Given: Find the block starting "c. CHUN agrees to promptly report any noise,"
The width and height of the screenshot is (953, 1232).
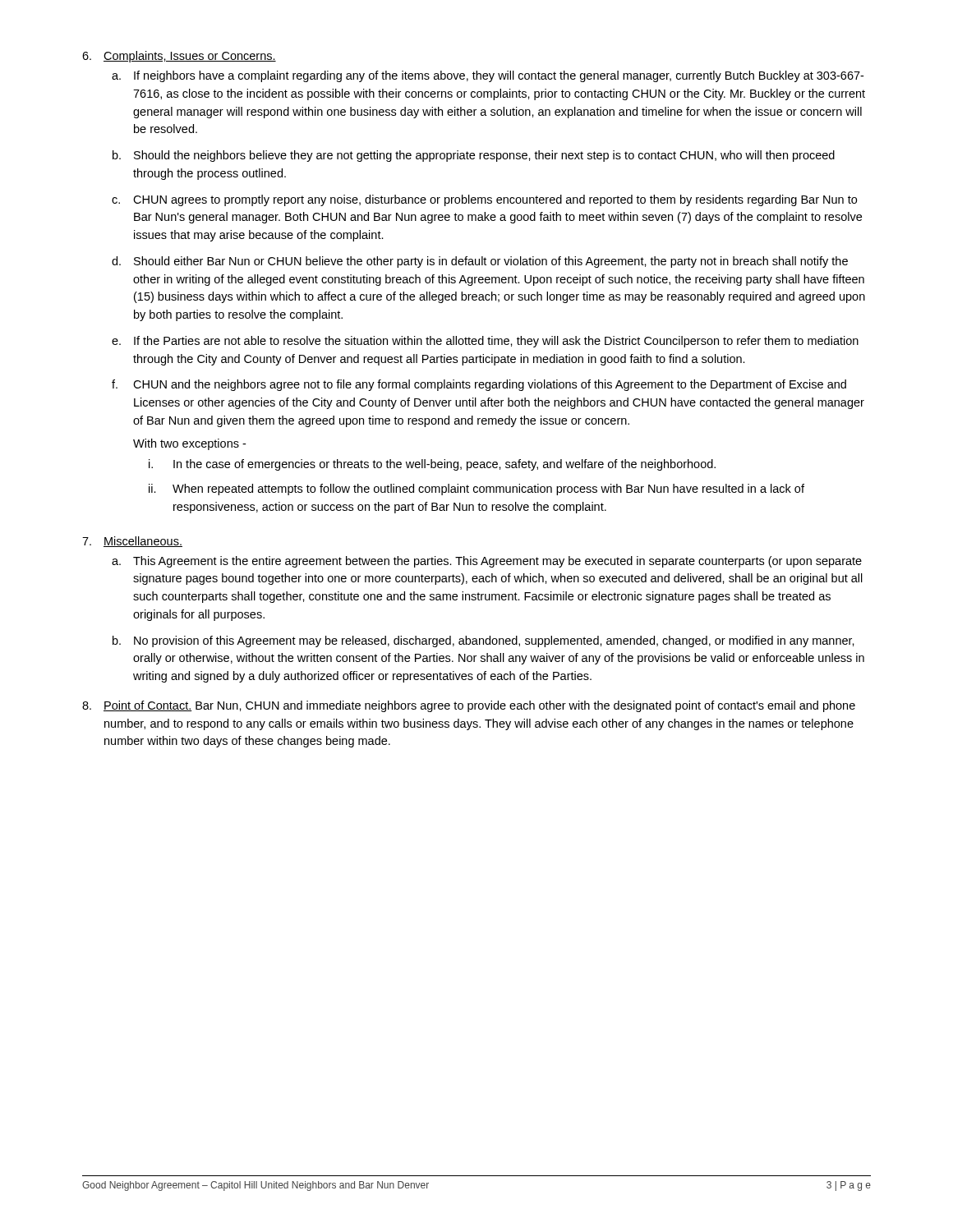Looking at the screenshot, I should [x=491, y=218].
